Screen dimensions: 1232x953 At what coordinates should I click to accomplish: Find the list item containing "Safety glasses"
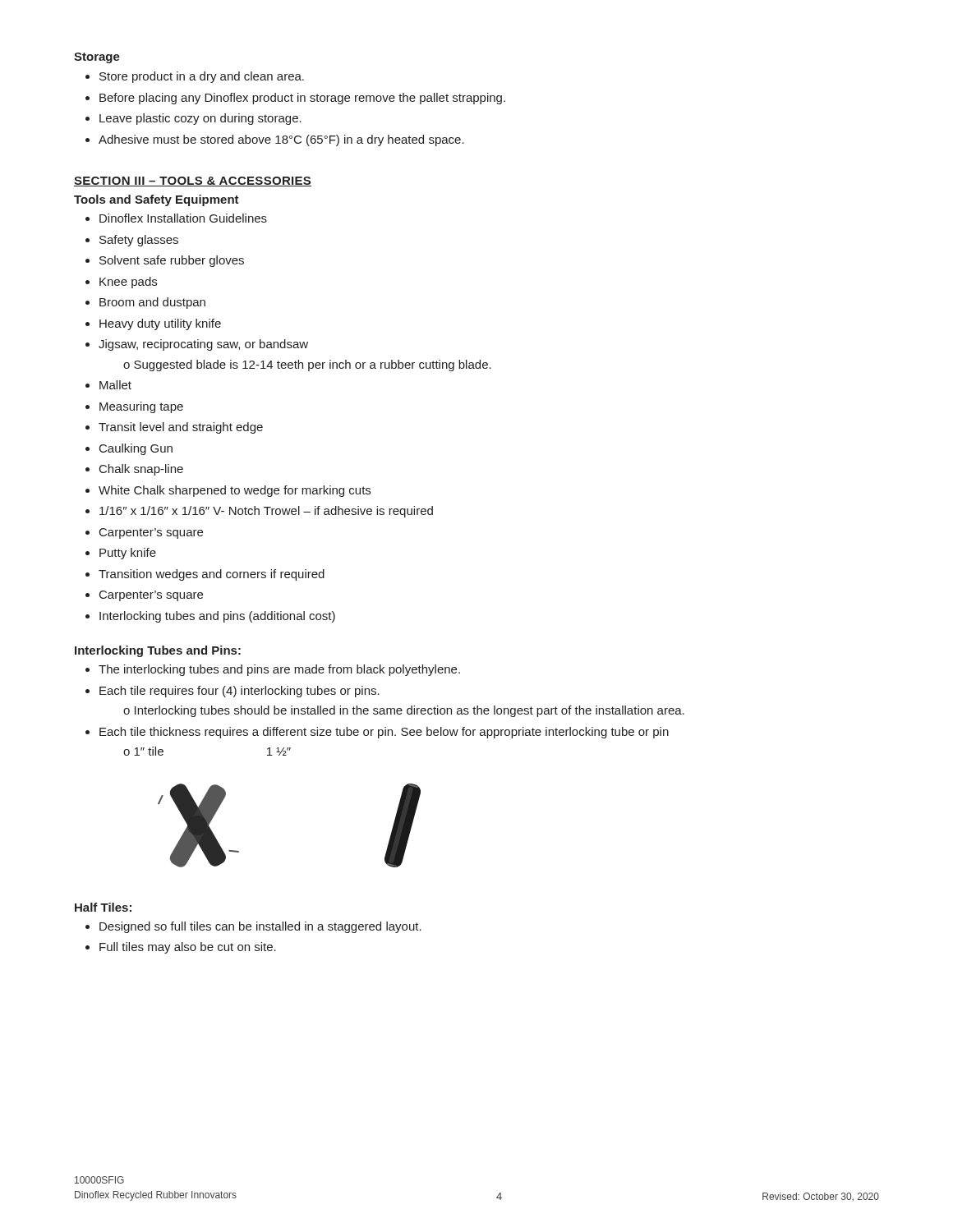139,239
